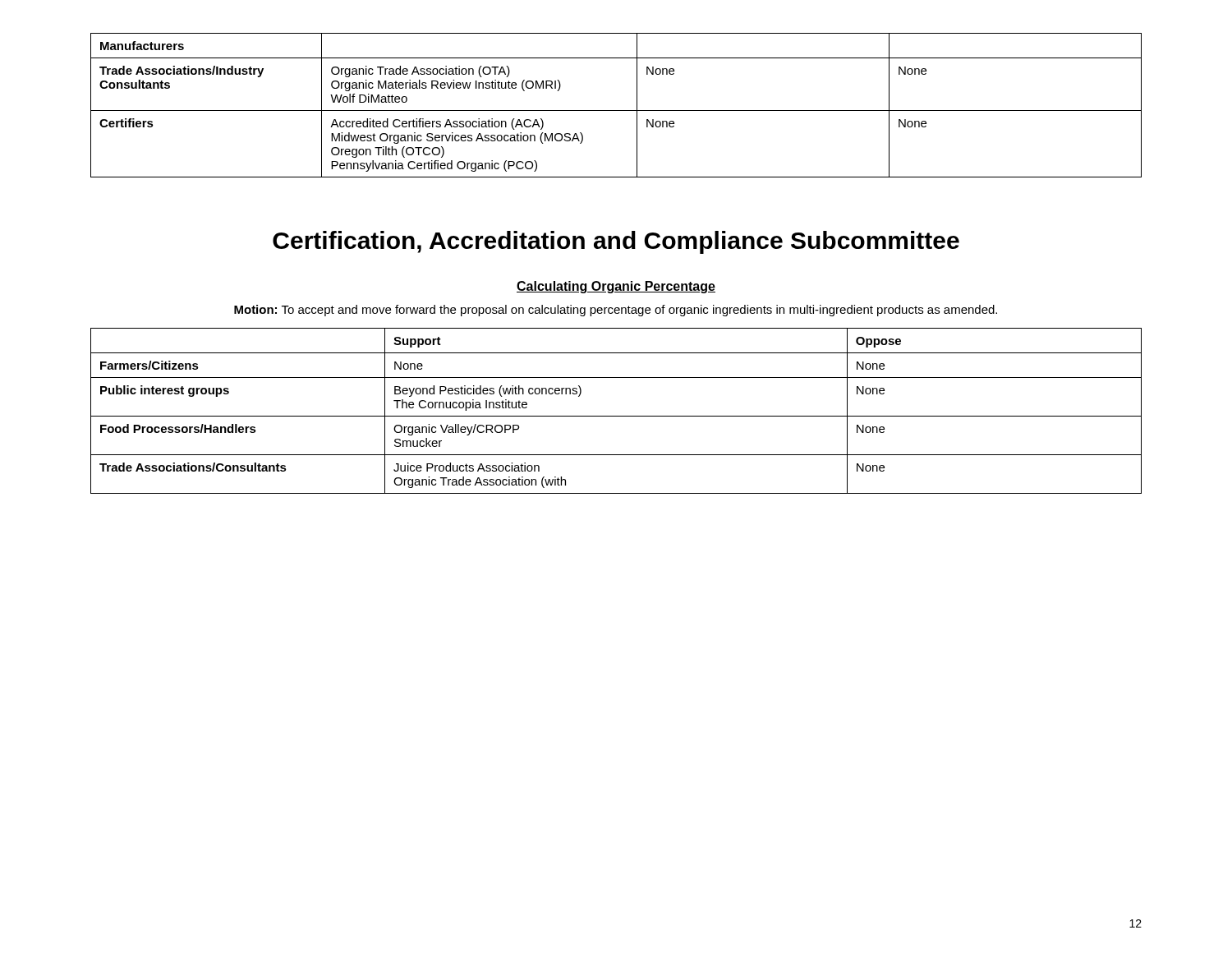Viewport: 1232px width, 953px height.
Task: Locate the block of text that opens with "Motion: To accept and"
Action: point(616,309)
